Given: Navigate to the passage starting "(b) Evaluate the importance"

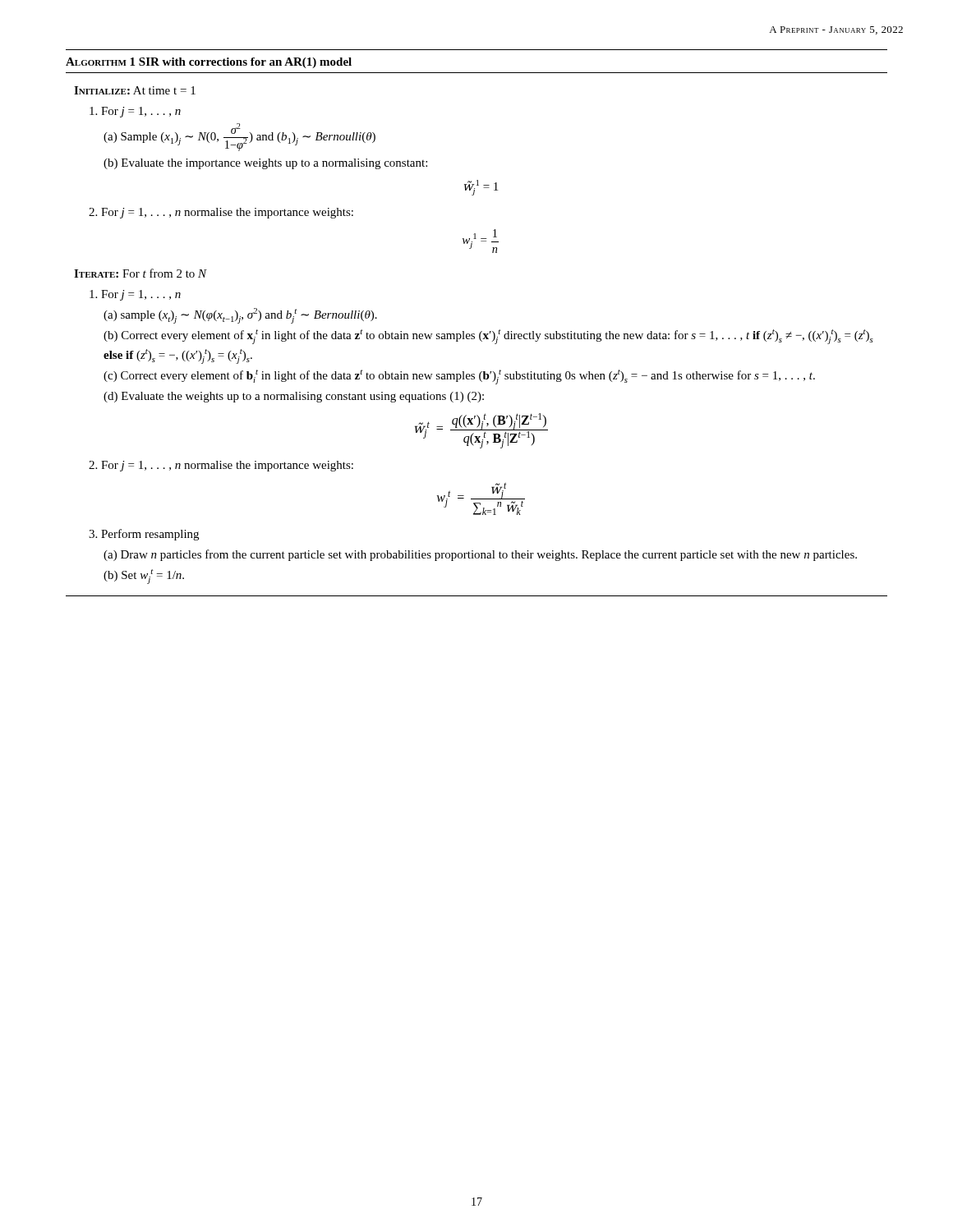Looking at the screenshot, I should [x=266, y=162].
